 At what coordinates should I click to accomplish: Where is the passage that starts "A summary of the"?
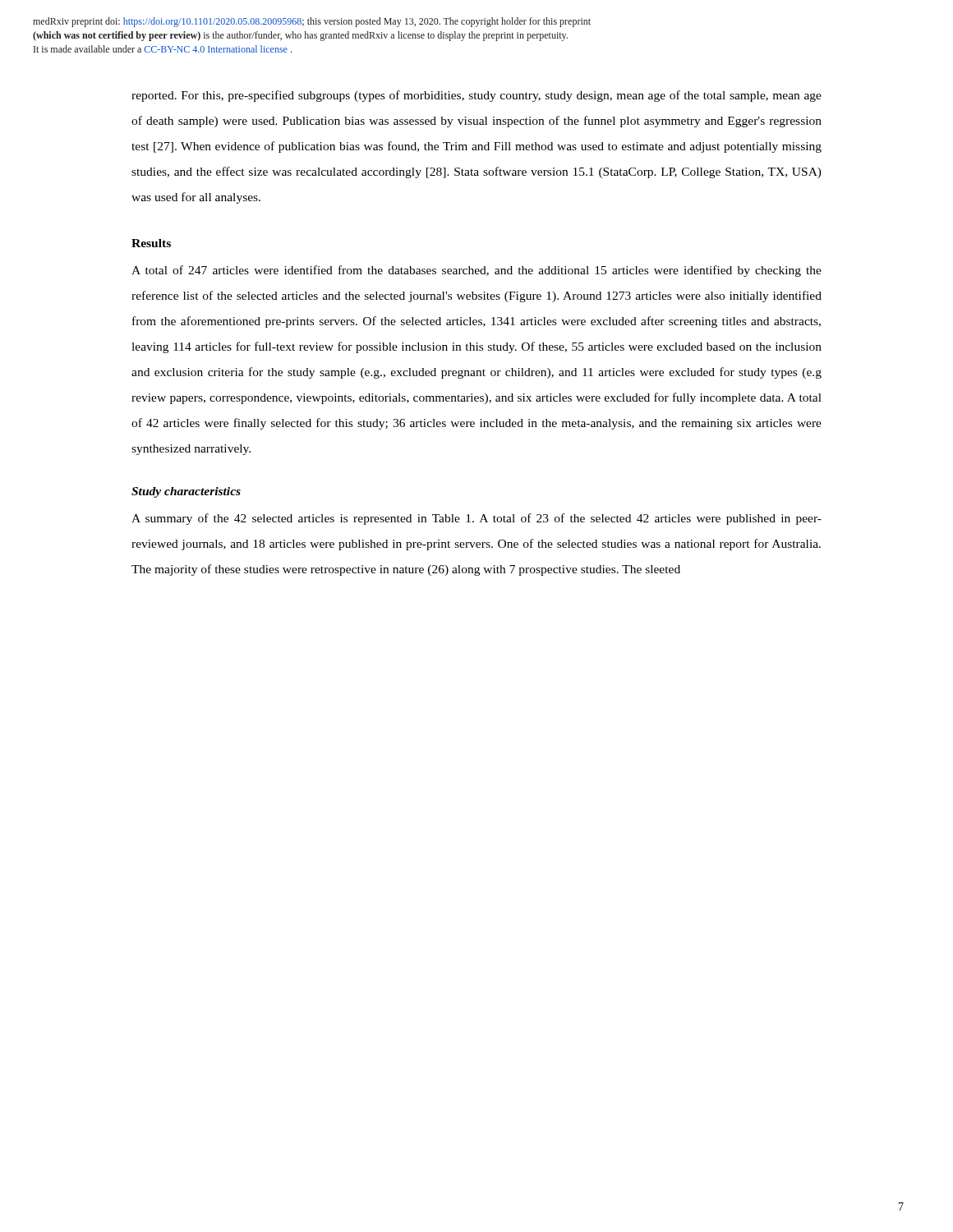[x=476, y=543]
